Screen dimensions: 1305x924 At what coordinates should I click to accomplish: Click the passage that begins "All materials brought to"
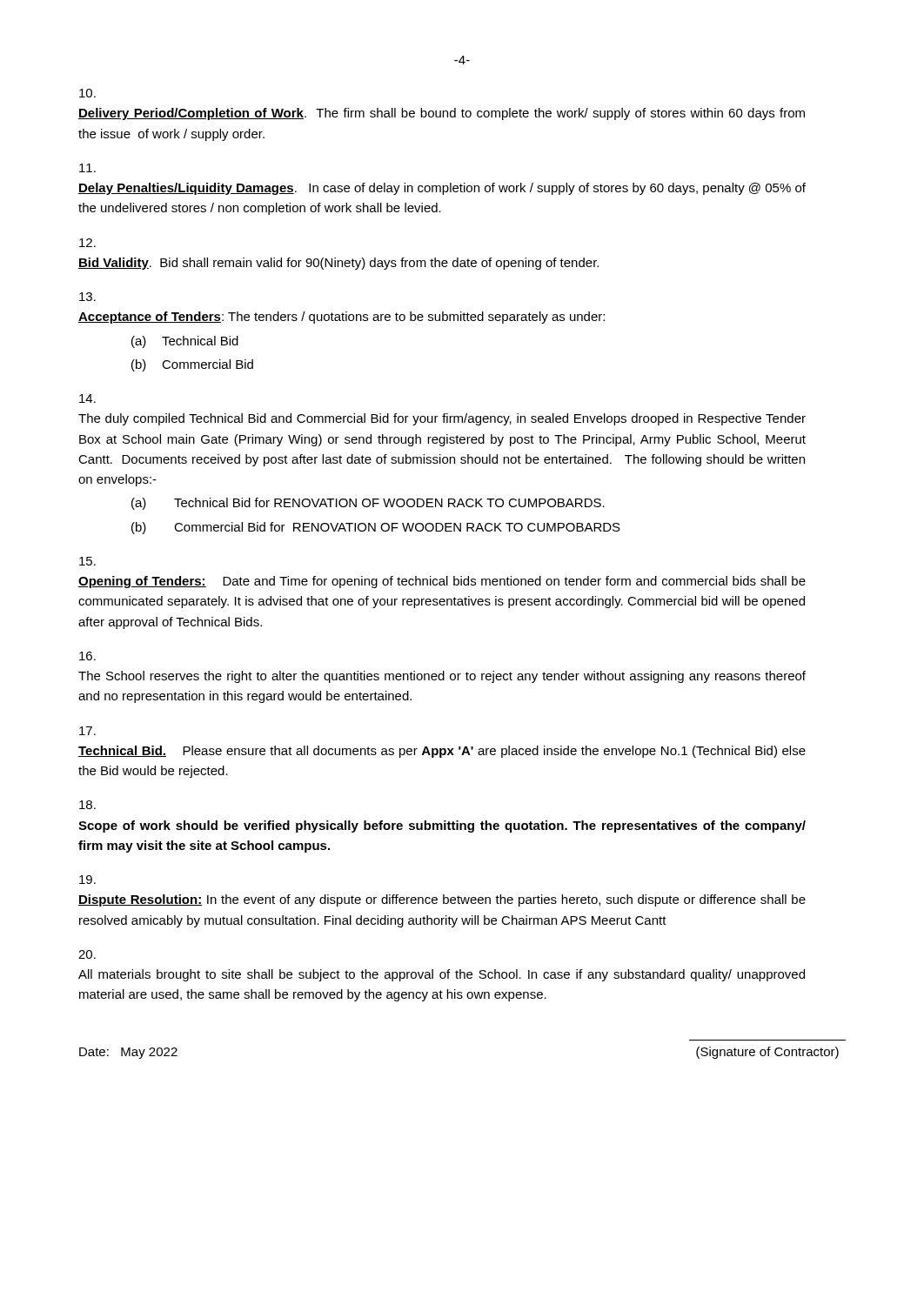[x=442, y=974]
